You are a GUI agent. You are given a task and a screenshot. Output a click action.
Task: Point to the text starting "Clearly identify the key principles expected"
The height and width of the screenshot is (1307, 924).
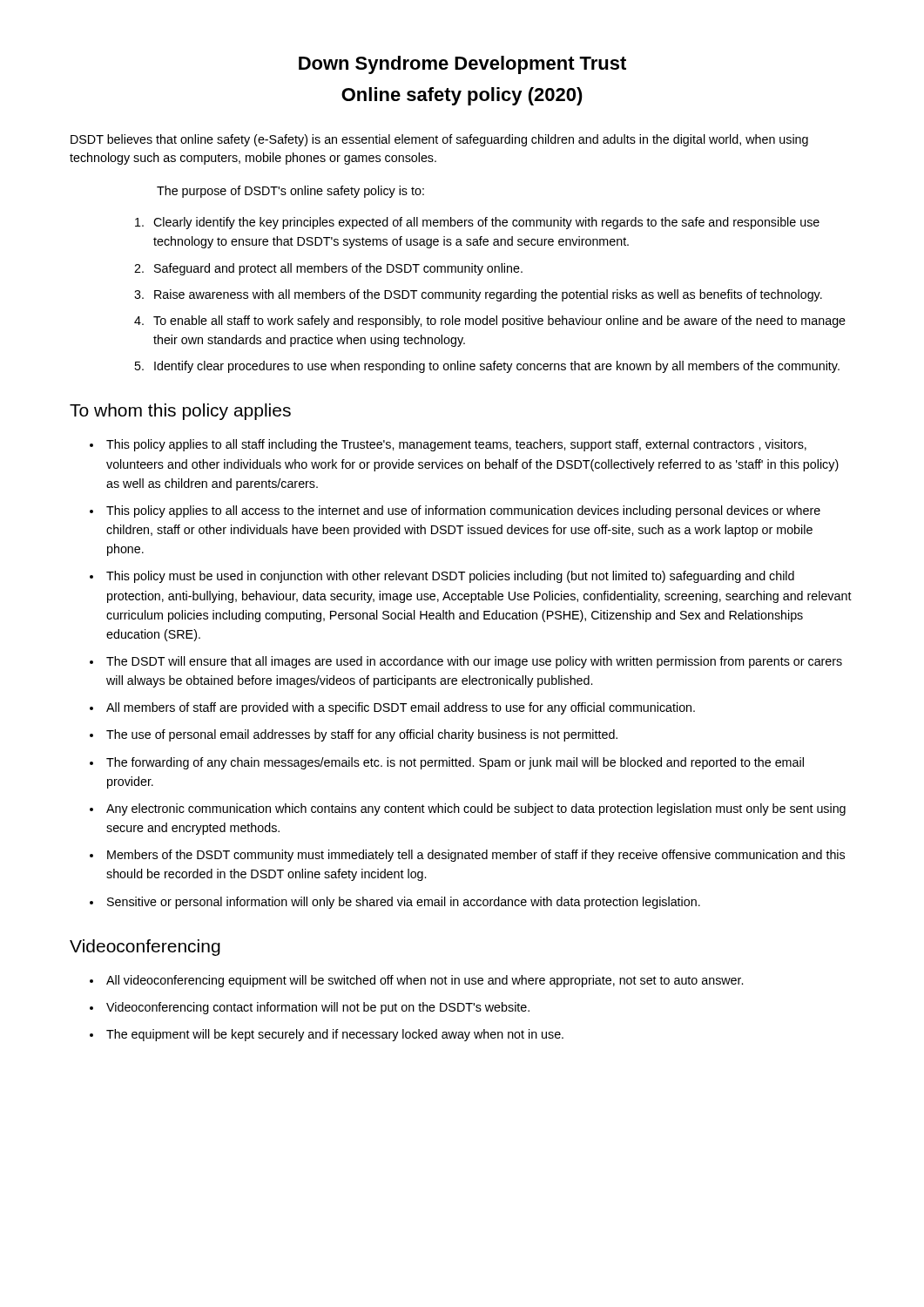(x=501, y=232)
